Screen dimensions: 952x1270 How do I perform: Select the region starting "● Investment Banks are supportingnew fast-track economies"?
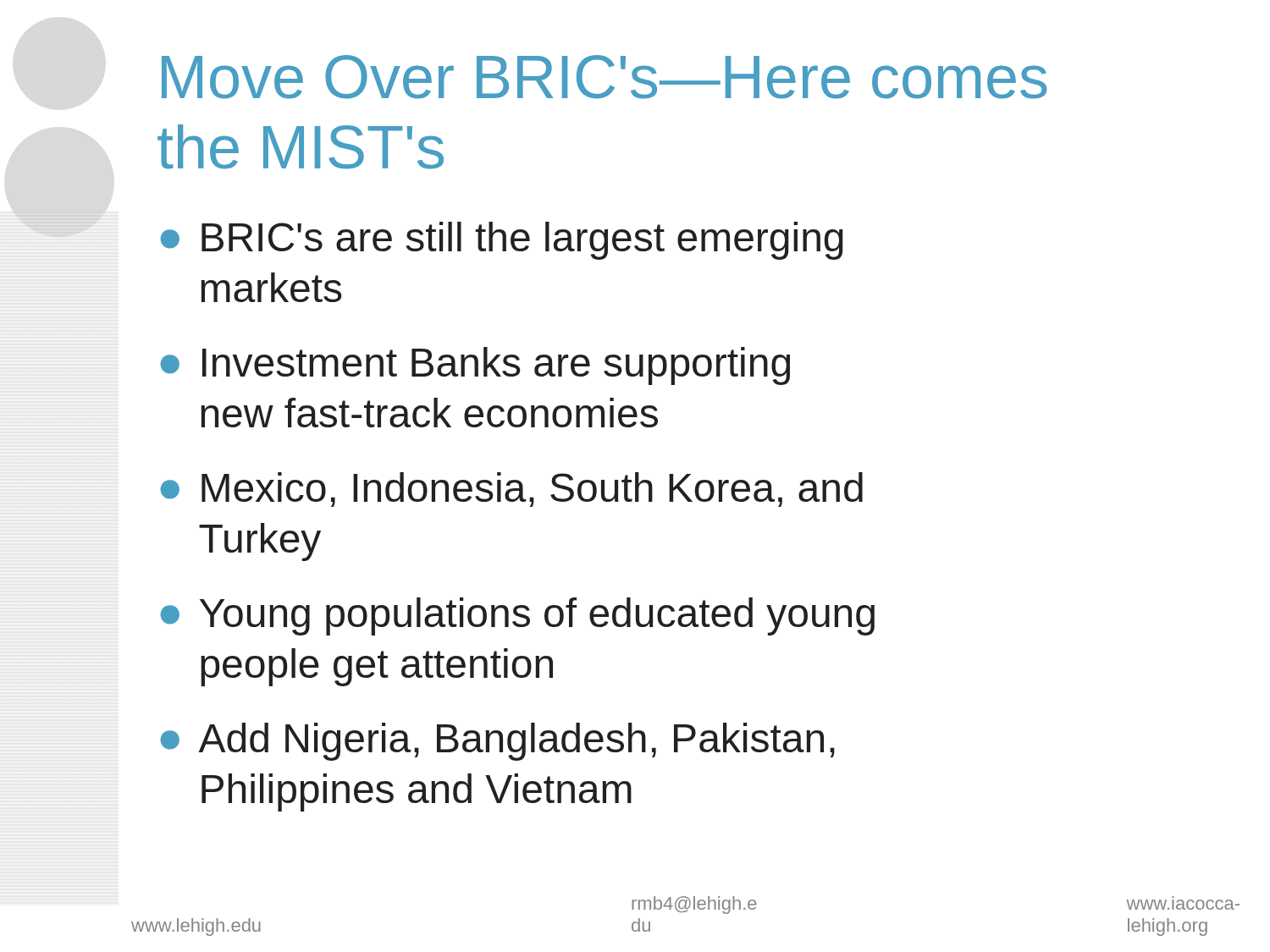pos(475,388)
